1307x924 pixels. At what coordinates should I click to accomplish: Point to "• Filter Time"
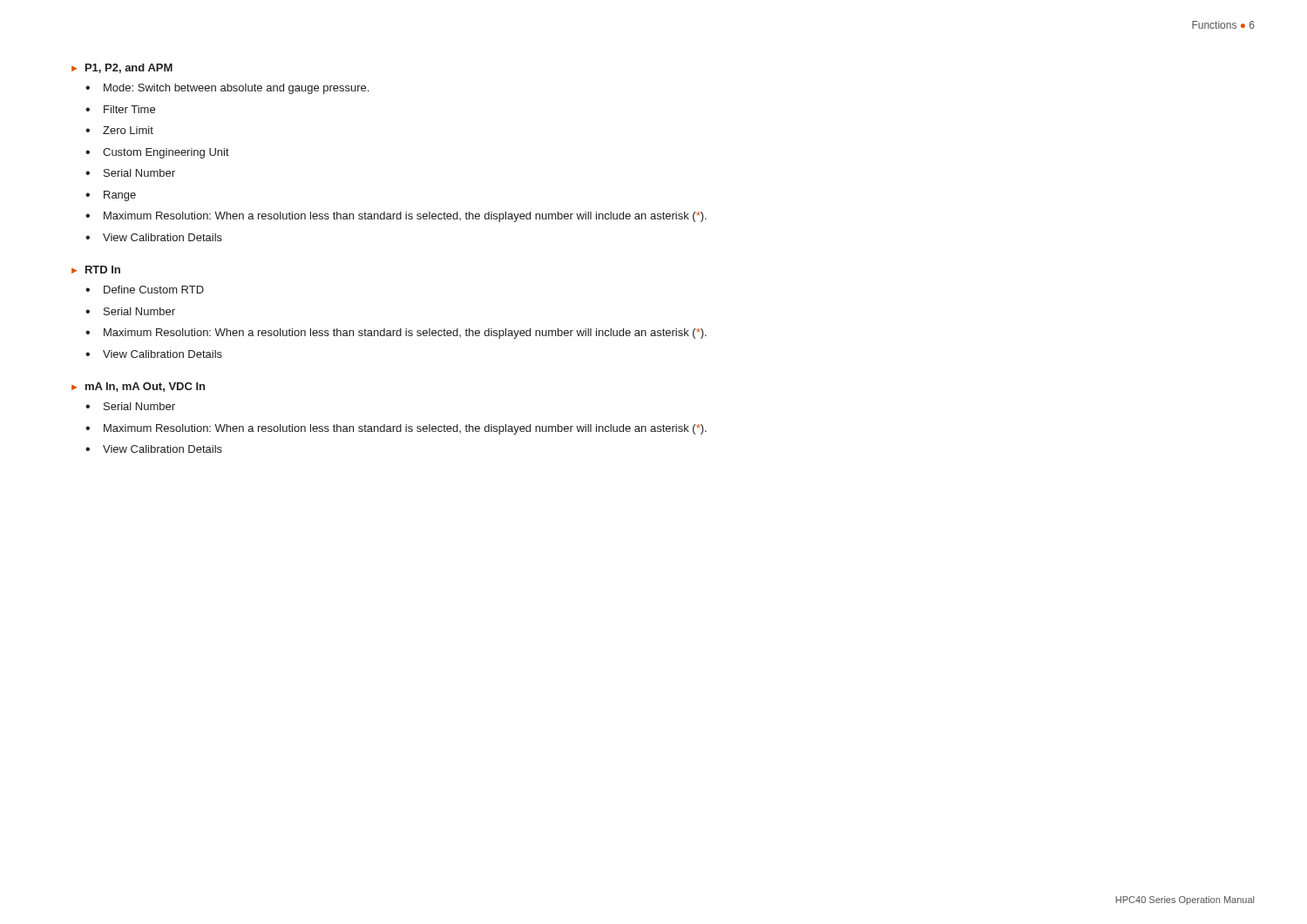pyautogui.click(x=121, y=109)
